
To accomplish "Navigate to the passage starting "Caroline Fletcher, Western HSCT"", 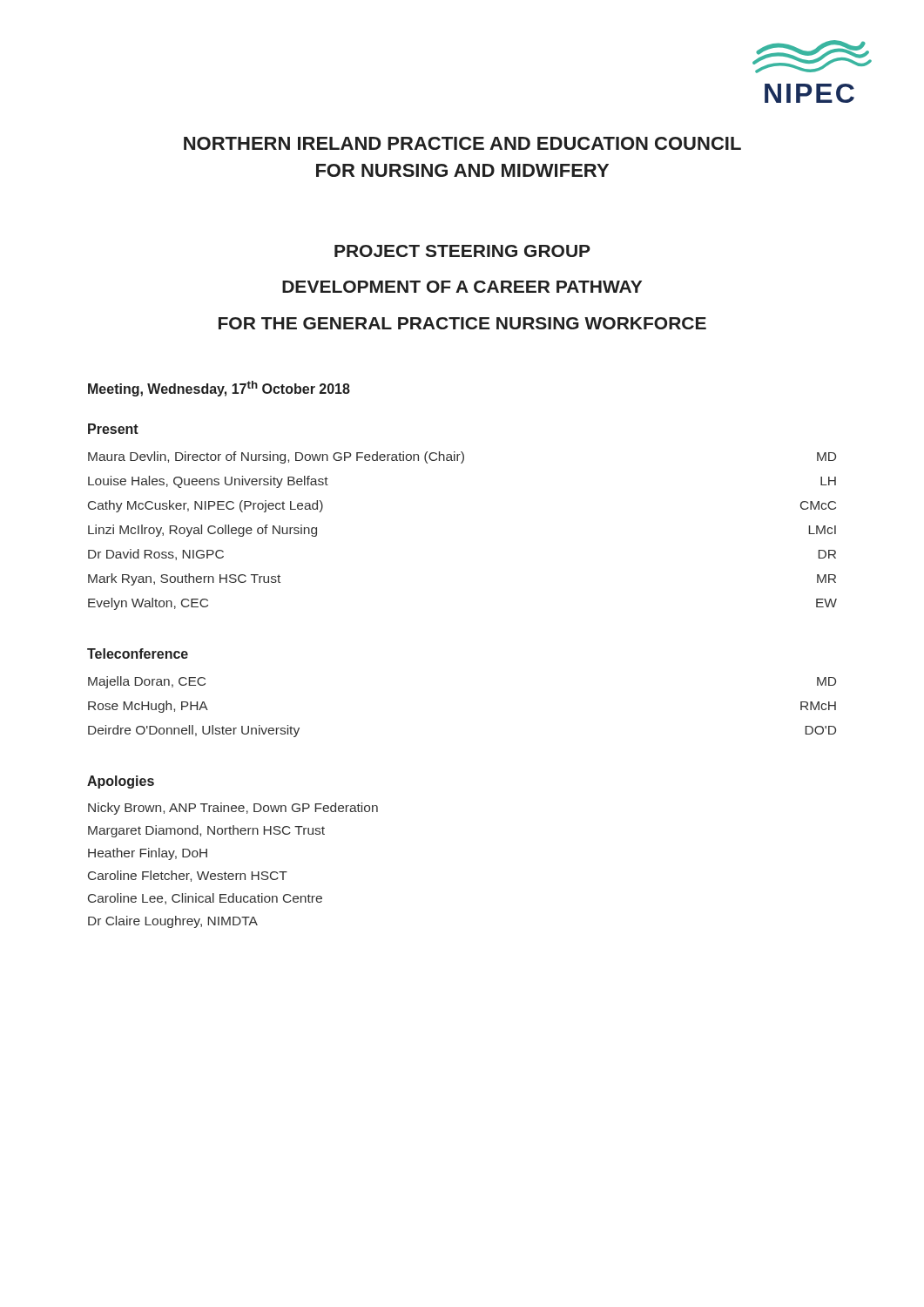I will coord(187,876).
